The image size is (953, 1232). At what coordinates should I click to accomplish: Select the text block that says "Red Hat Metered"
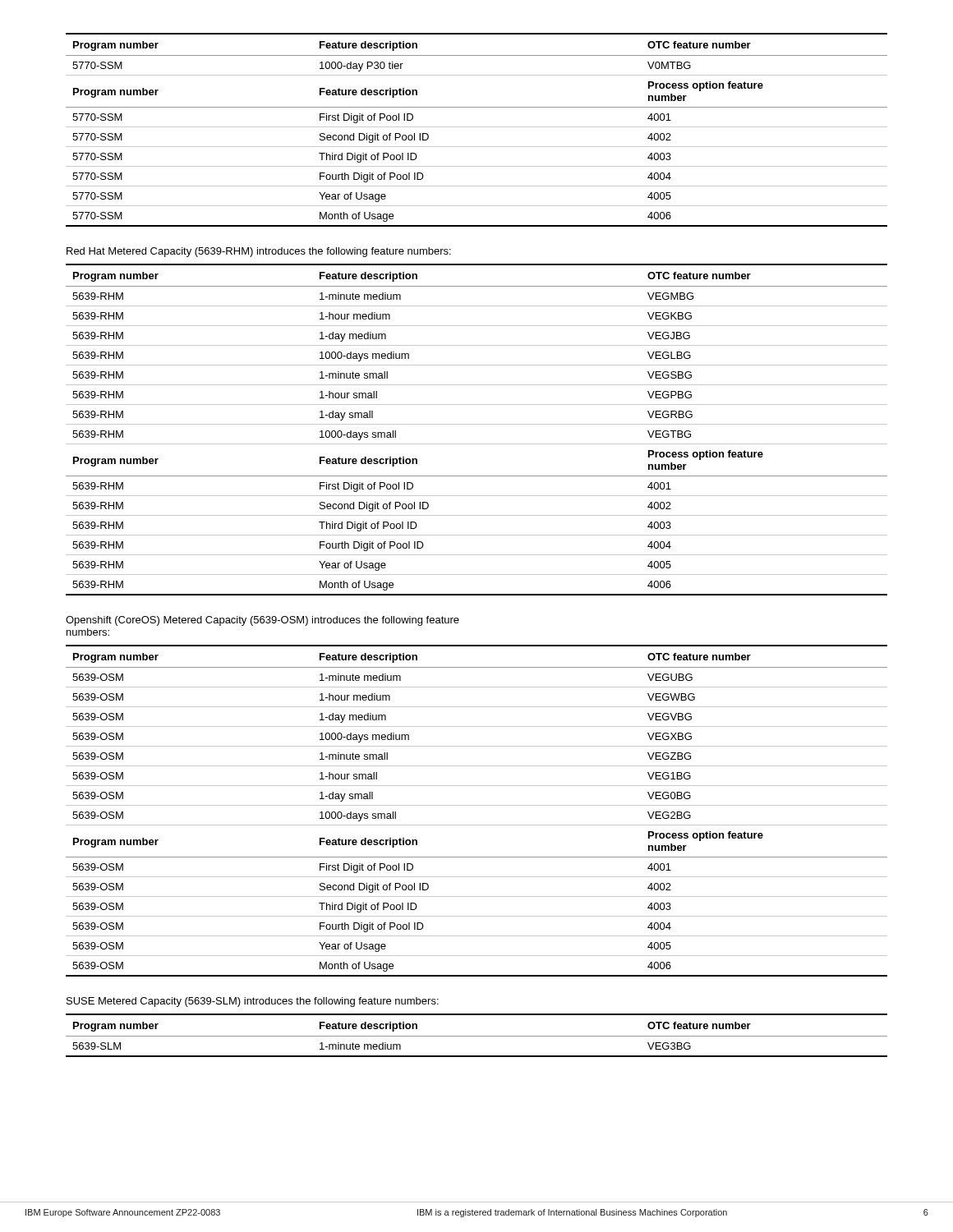[x=259, y=251]
